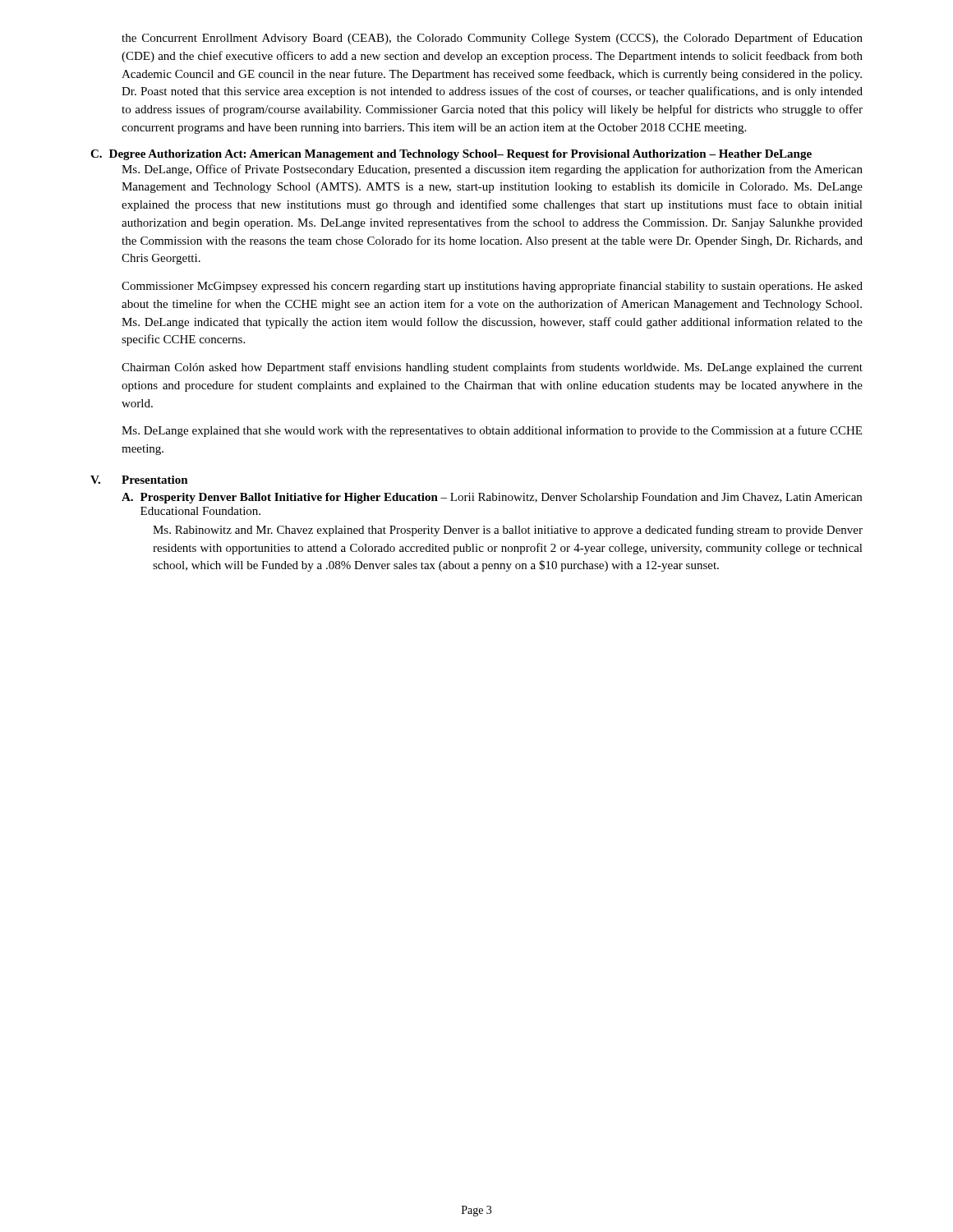The image size is (953, 1232).
Task: Navigate to the region starting "Ms. Rabinowitz and Mr. Chavez explained"
Action: coord(508,548)
